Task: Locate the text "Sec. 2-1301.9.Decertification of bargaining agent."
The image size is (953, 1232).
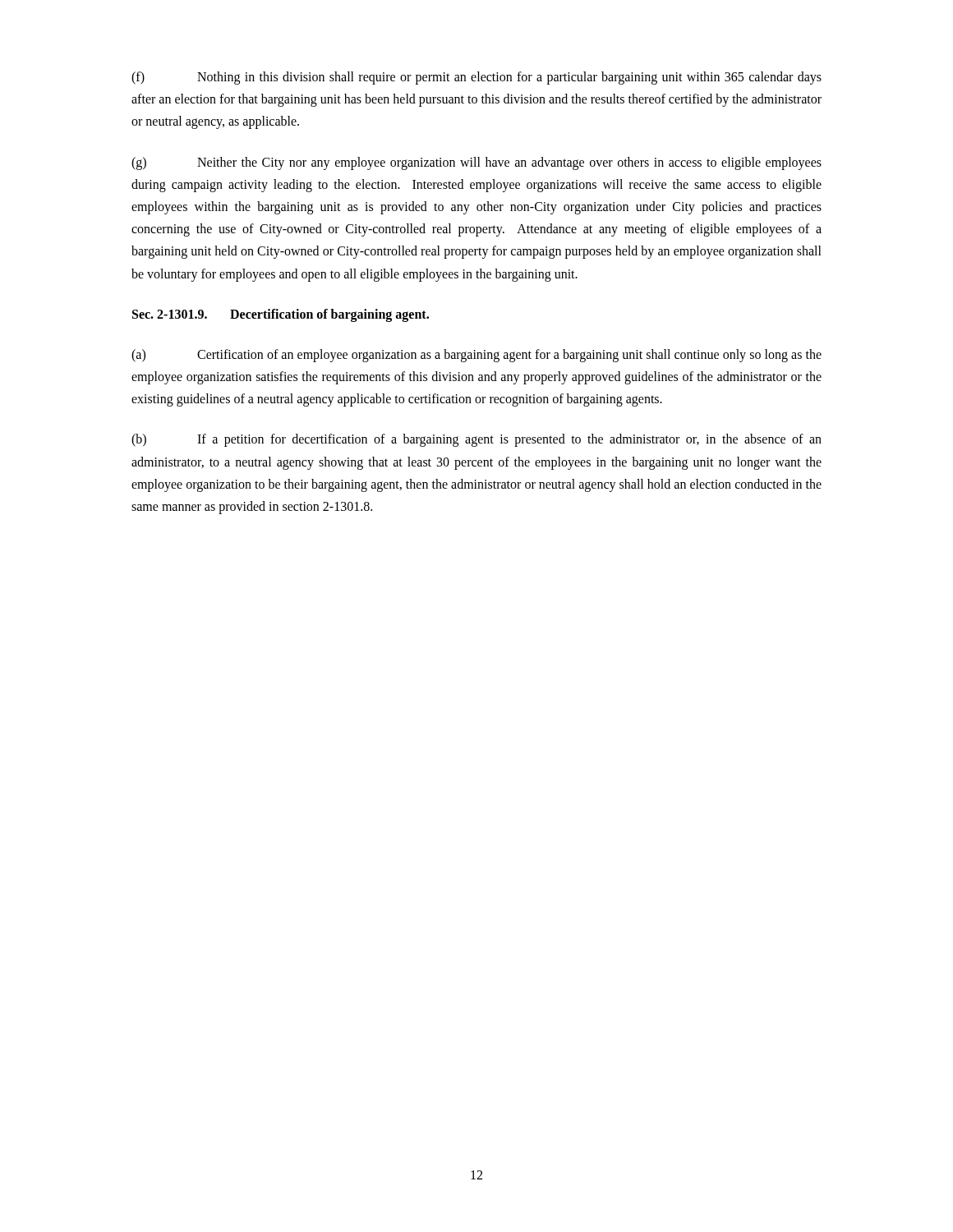Action: (x=280, y=314)
